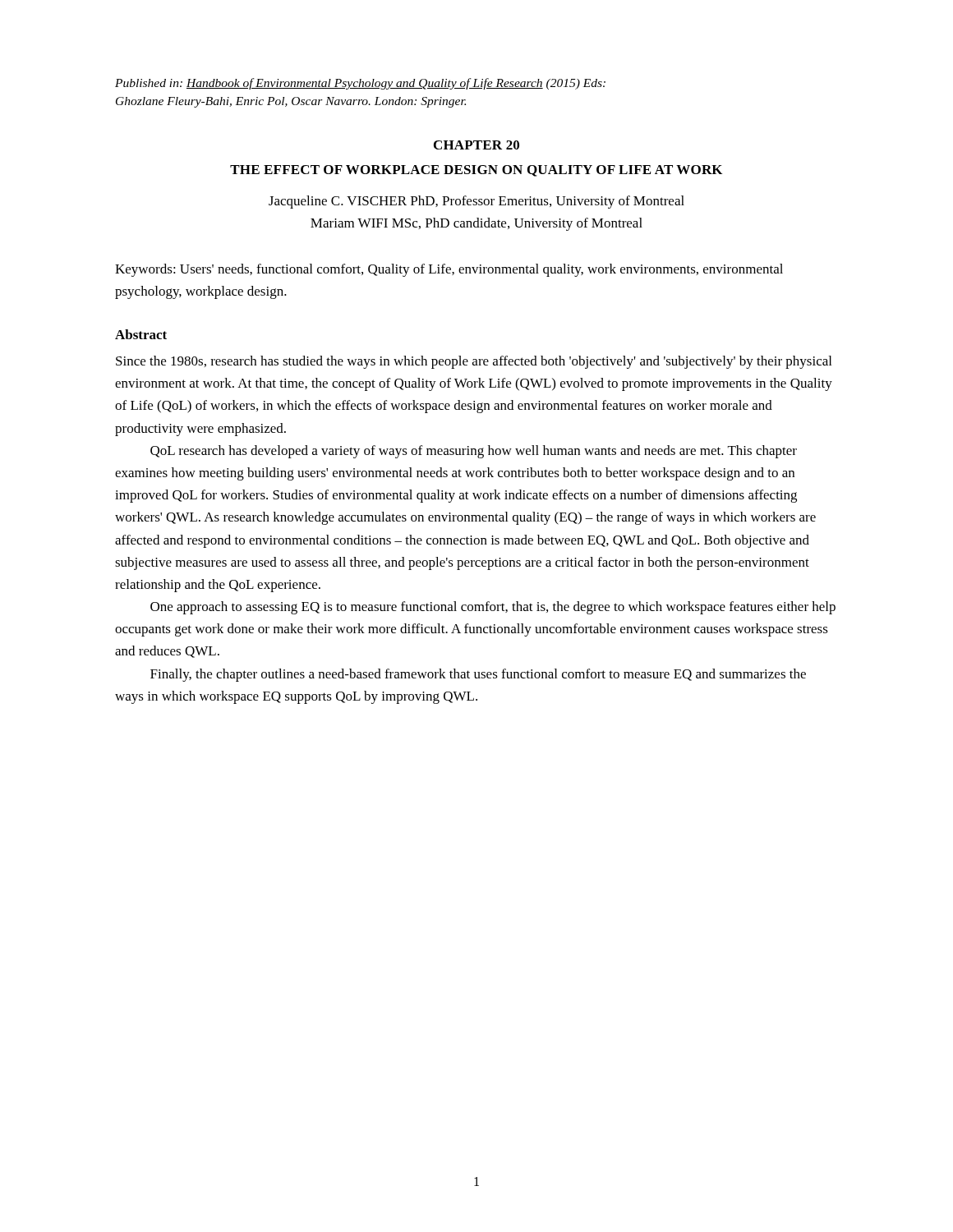
Task: Click on the text block containing "Jacqueline C. VISCHER PhD, Professor Emeritus, University"
Action: pyautogui.click(x=476, y=212)
